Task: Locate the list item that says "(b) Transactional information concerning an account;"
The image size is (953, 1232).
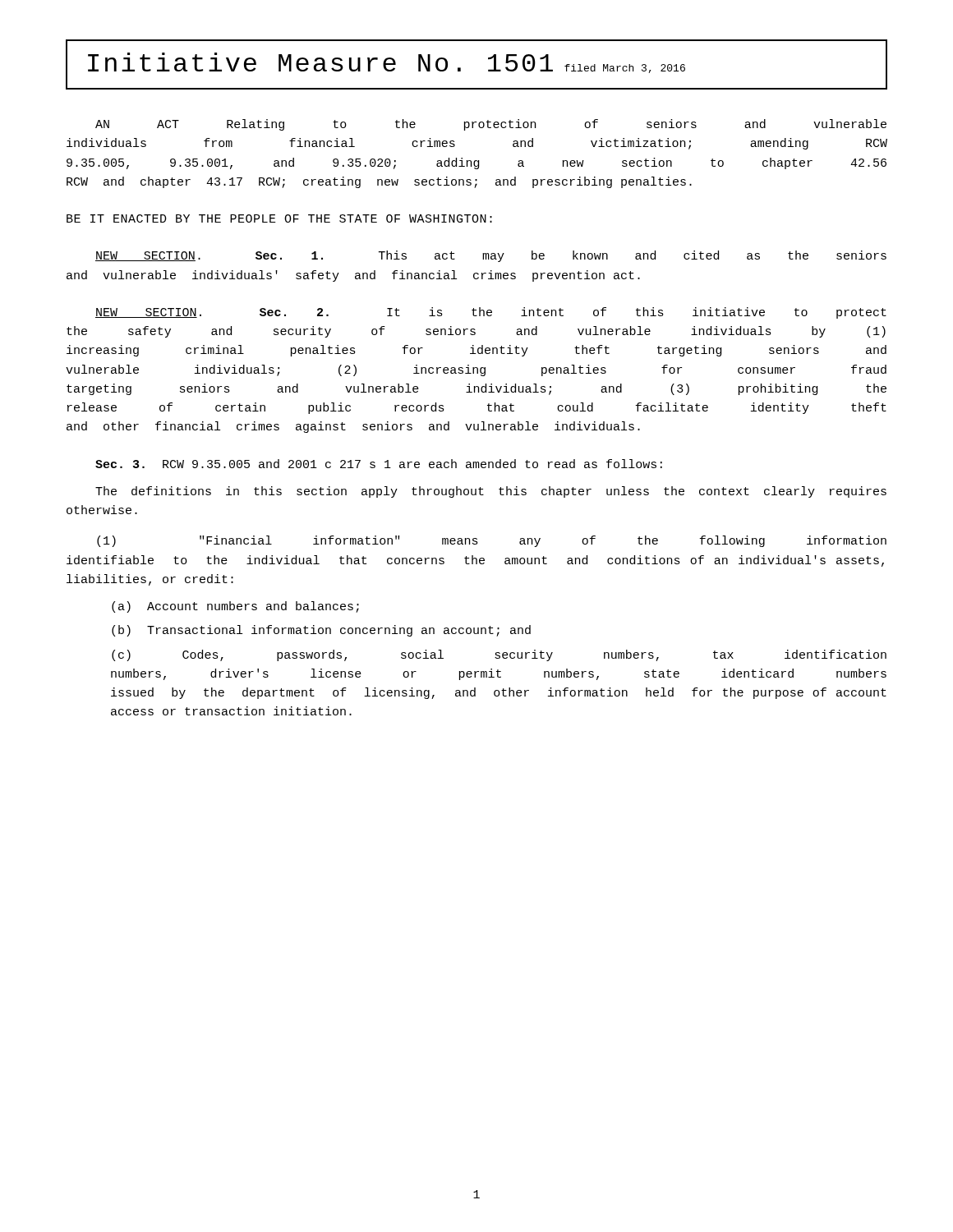Action: pyautogui.click(x=321, y=631)
